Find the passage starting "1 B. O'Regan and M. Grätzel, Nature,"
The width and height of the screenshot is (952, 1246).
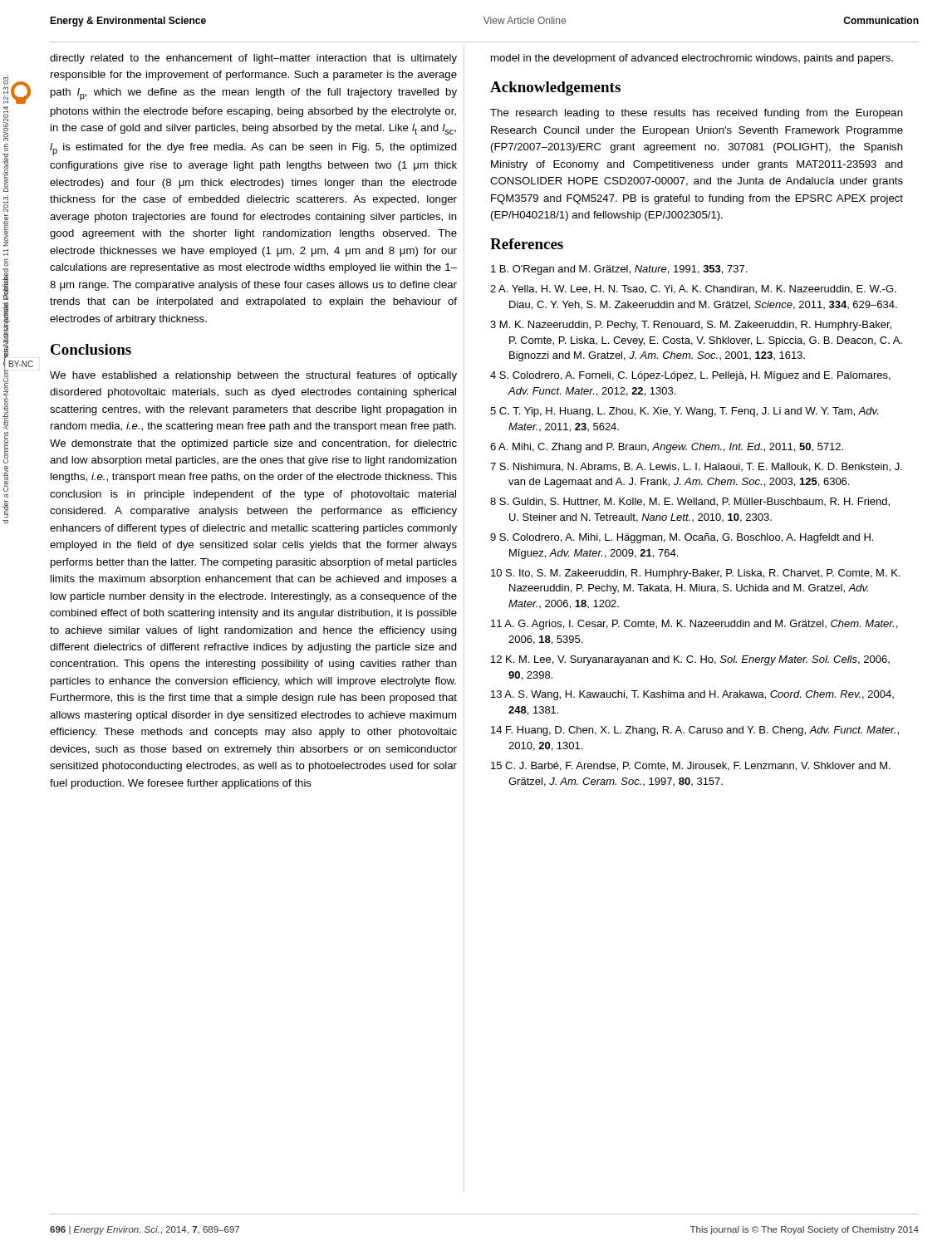619,269
